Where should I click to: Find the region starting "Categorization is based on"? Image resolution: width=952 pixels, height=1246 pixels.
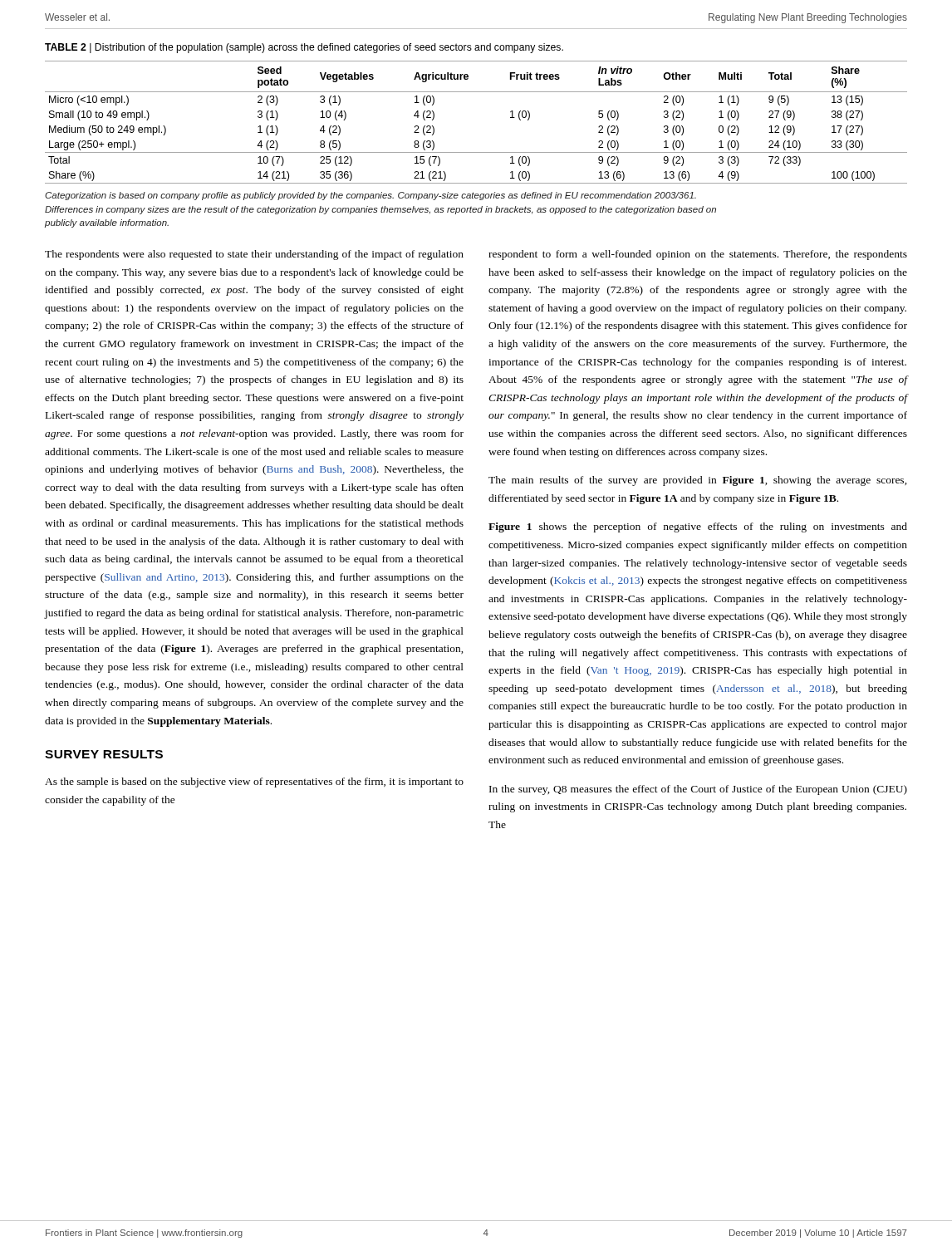click(381, 209)
